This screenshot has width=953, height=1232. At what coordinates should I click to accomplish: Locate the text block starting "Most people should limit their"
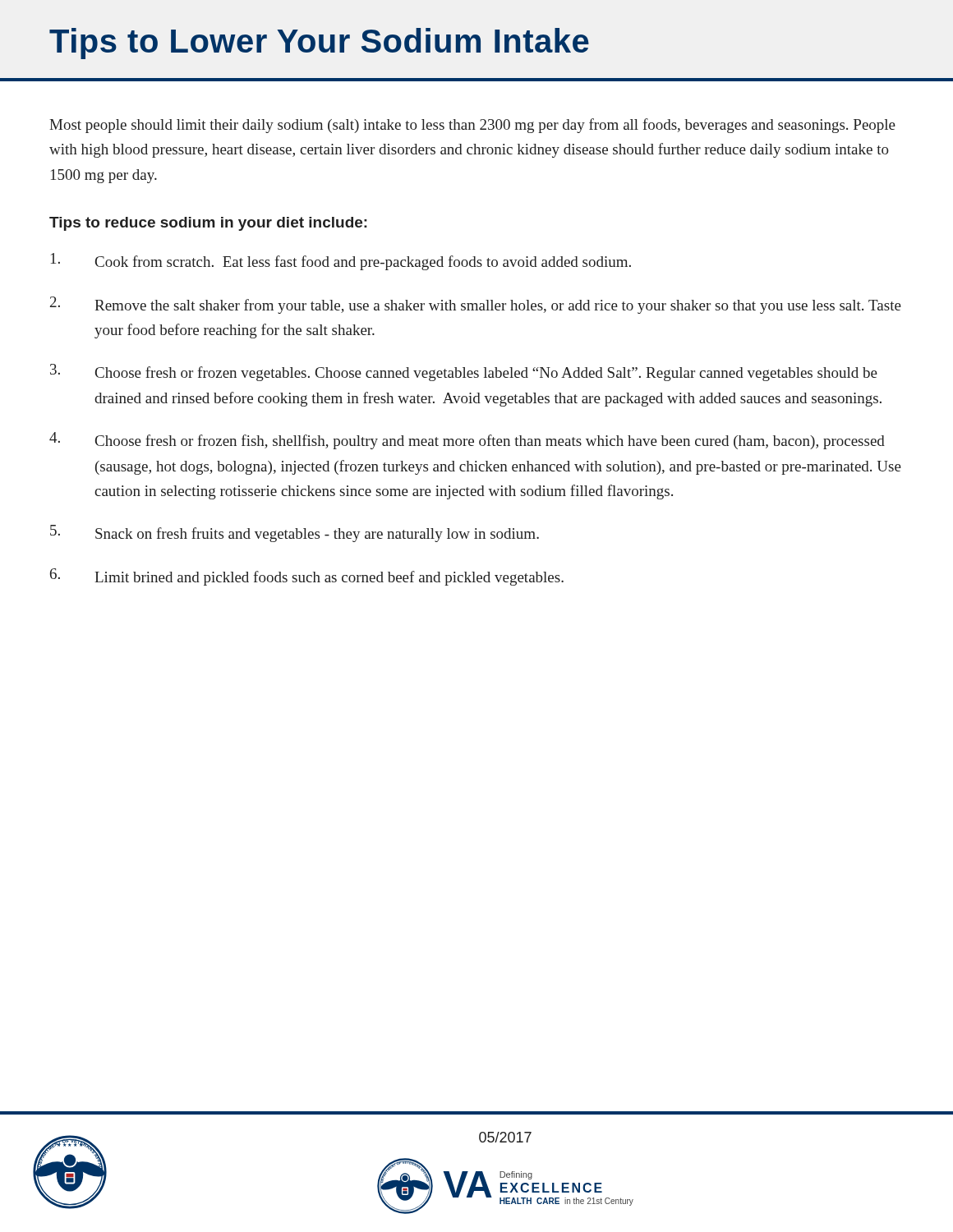[472, 149]
